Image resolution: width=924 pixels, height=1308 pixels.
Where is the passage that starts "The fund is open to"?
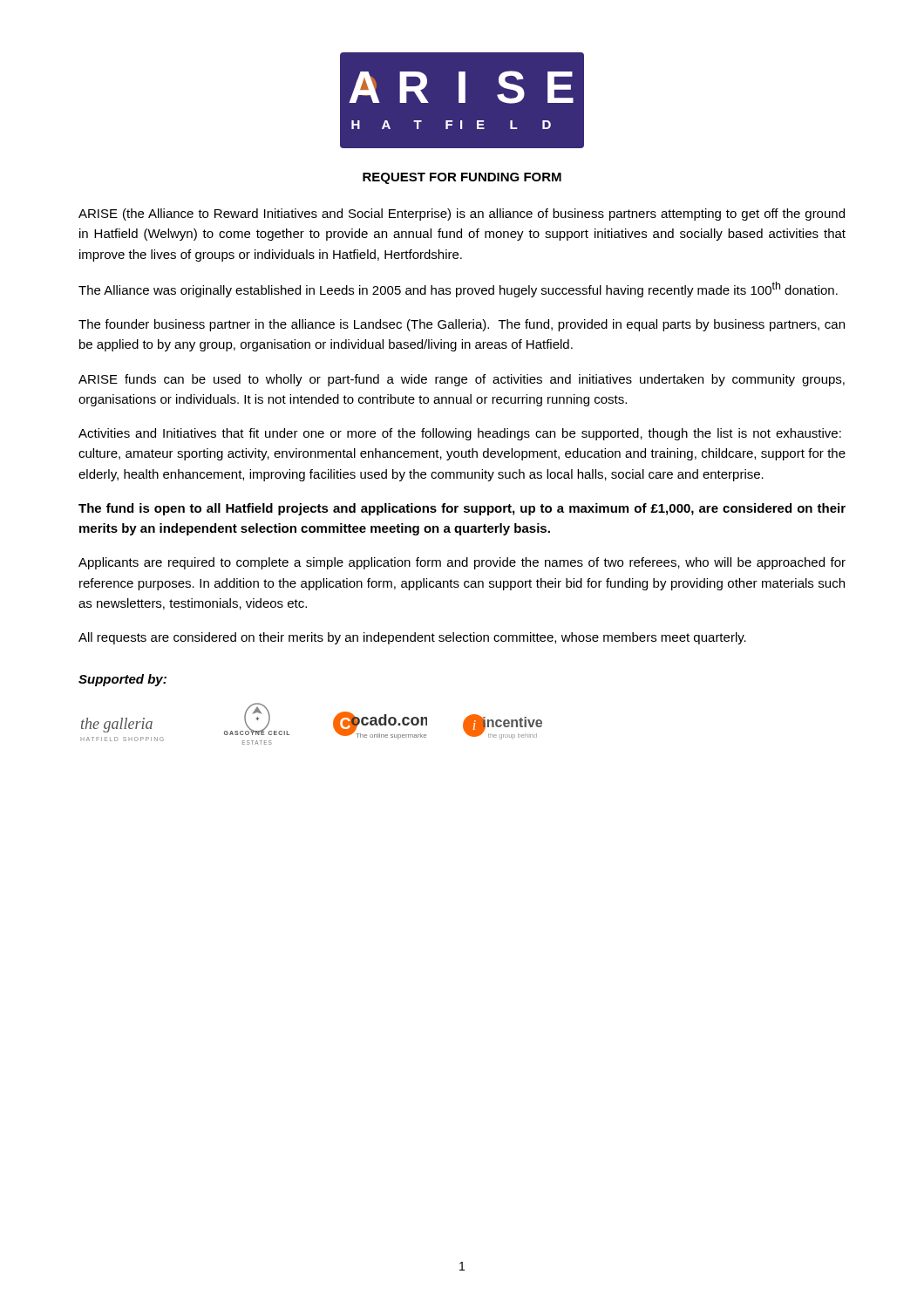click(x=462, y=518)
